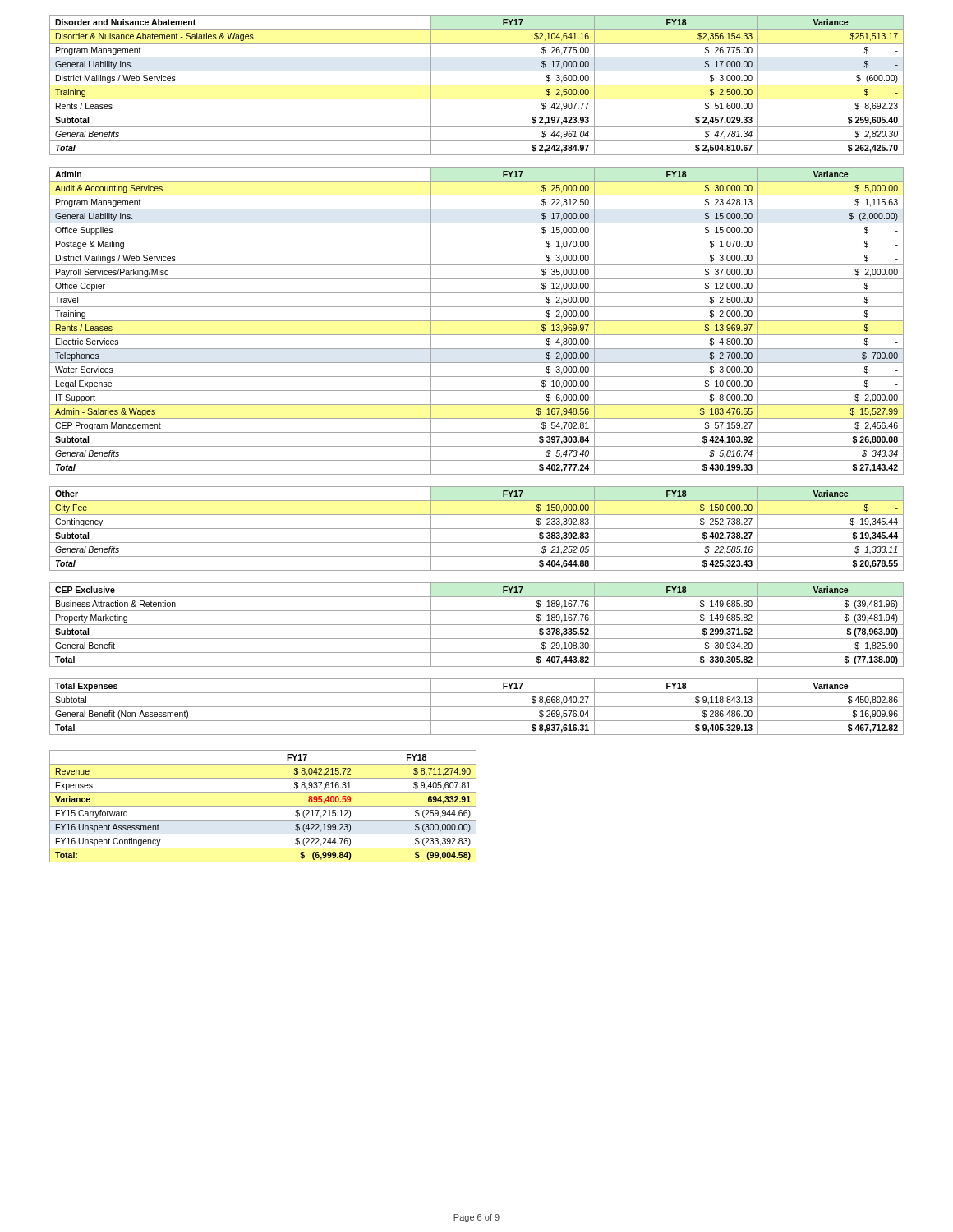Screen dimensions: 1232x953
Task: Click on the table containing "City Fee"
Action: [x=476, y=529]
